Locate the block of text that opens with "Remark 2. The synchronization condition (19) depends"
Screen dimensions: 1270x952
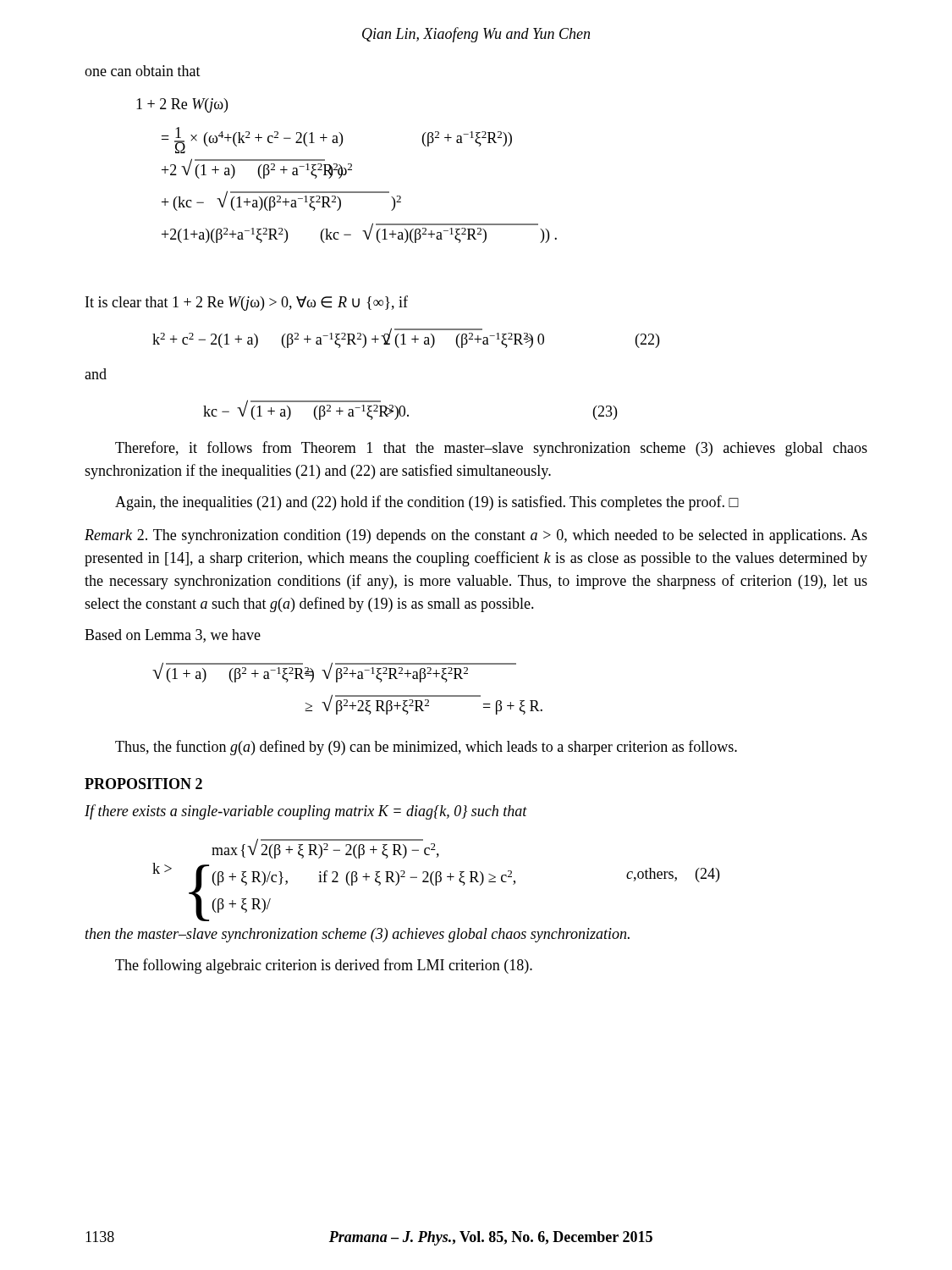click(x=476, y=570)
